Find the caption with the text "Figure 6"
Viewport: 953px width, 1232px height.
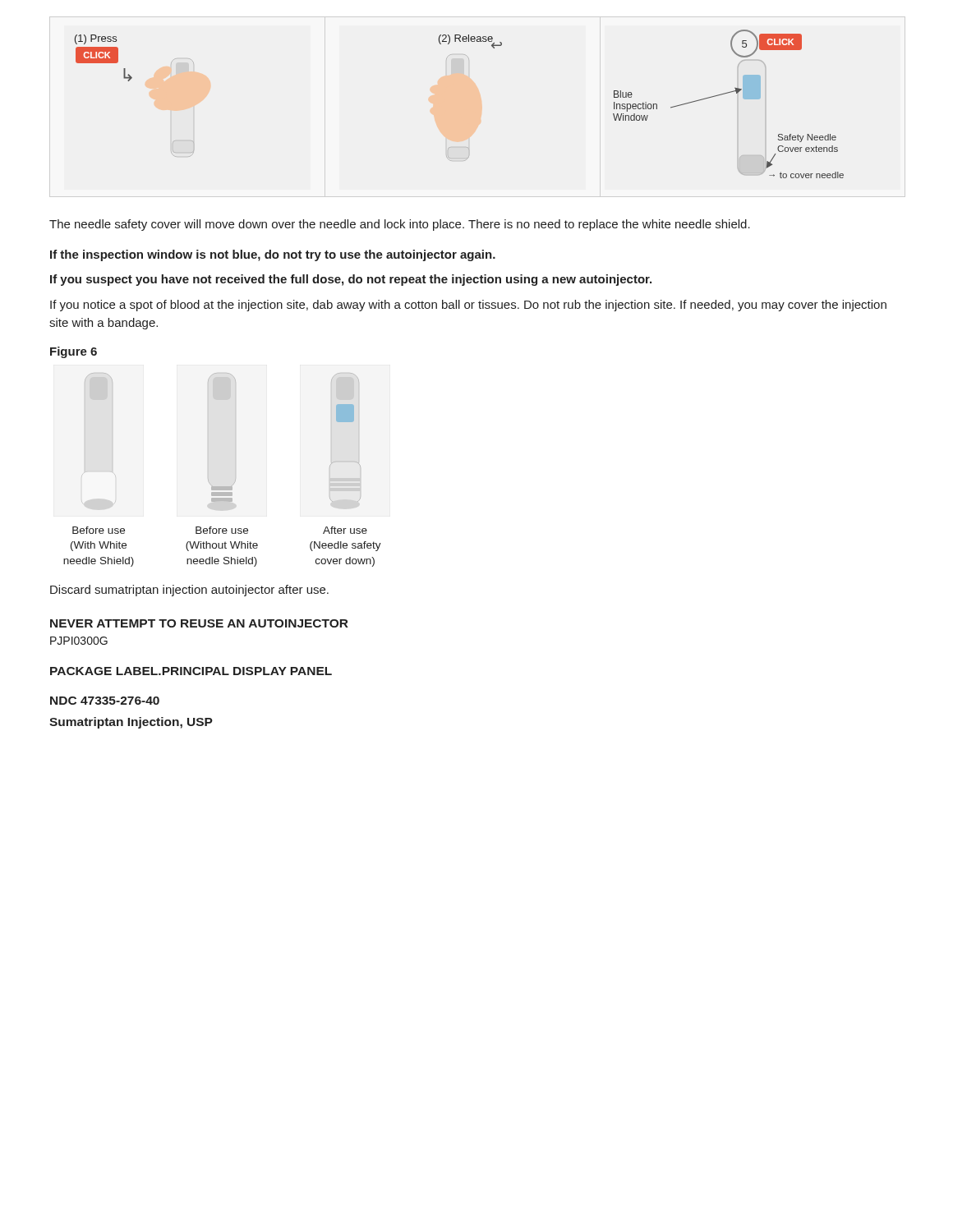(x=73, y=351)
